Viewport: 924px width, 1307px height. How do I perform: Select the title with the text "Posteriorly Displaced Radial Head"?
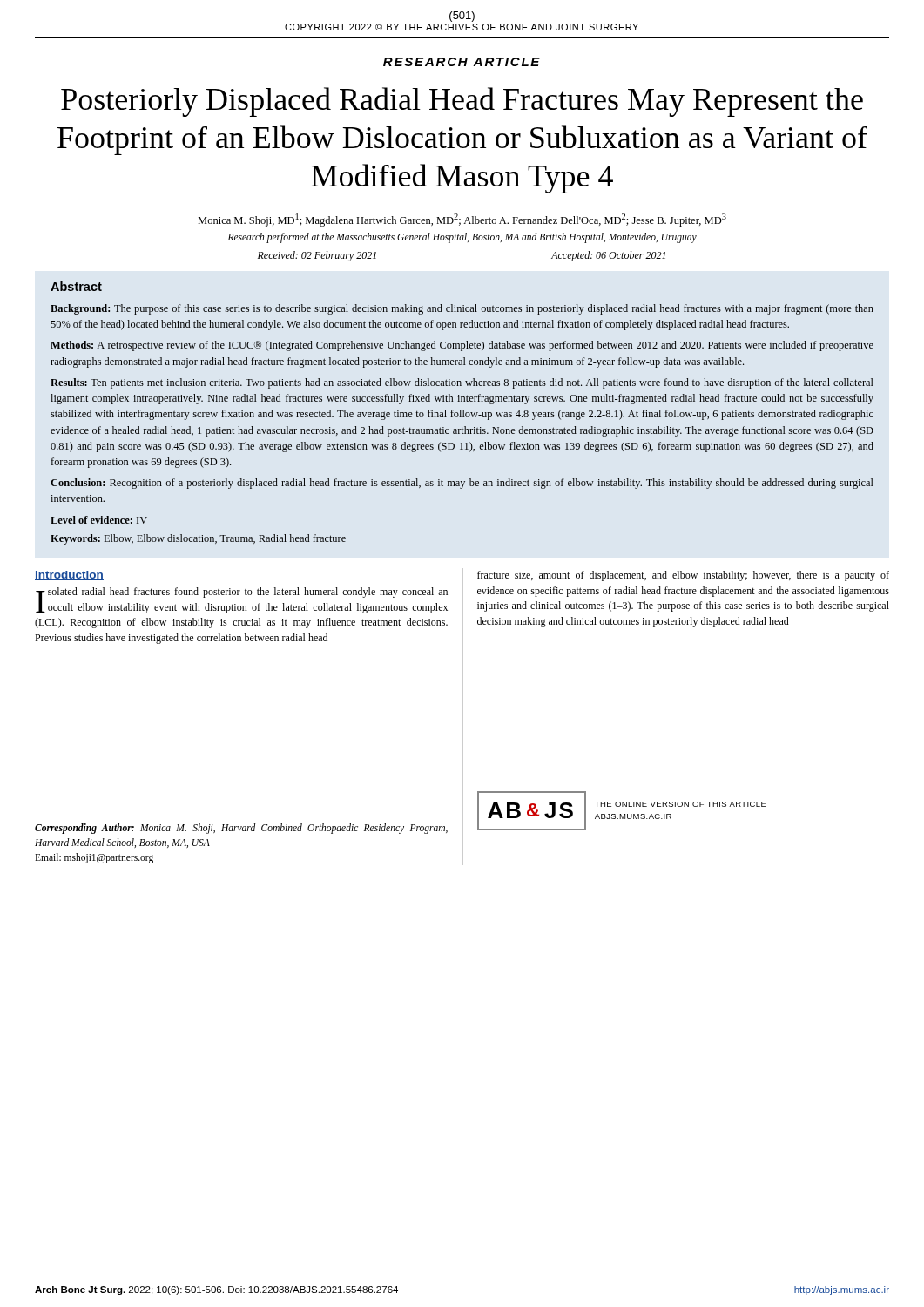(x=462, y=138)
